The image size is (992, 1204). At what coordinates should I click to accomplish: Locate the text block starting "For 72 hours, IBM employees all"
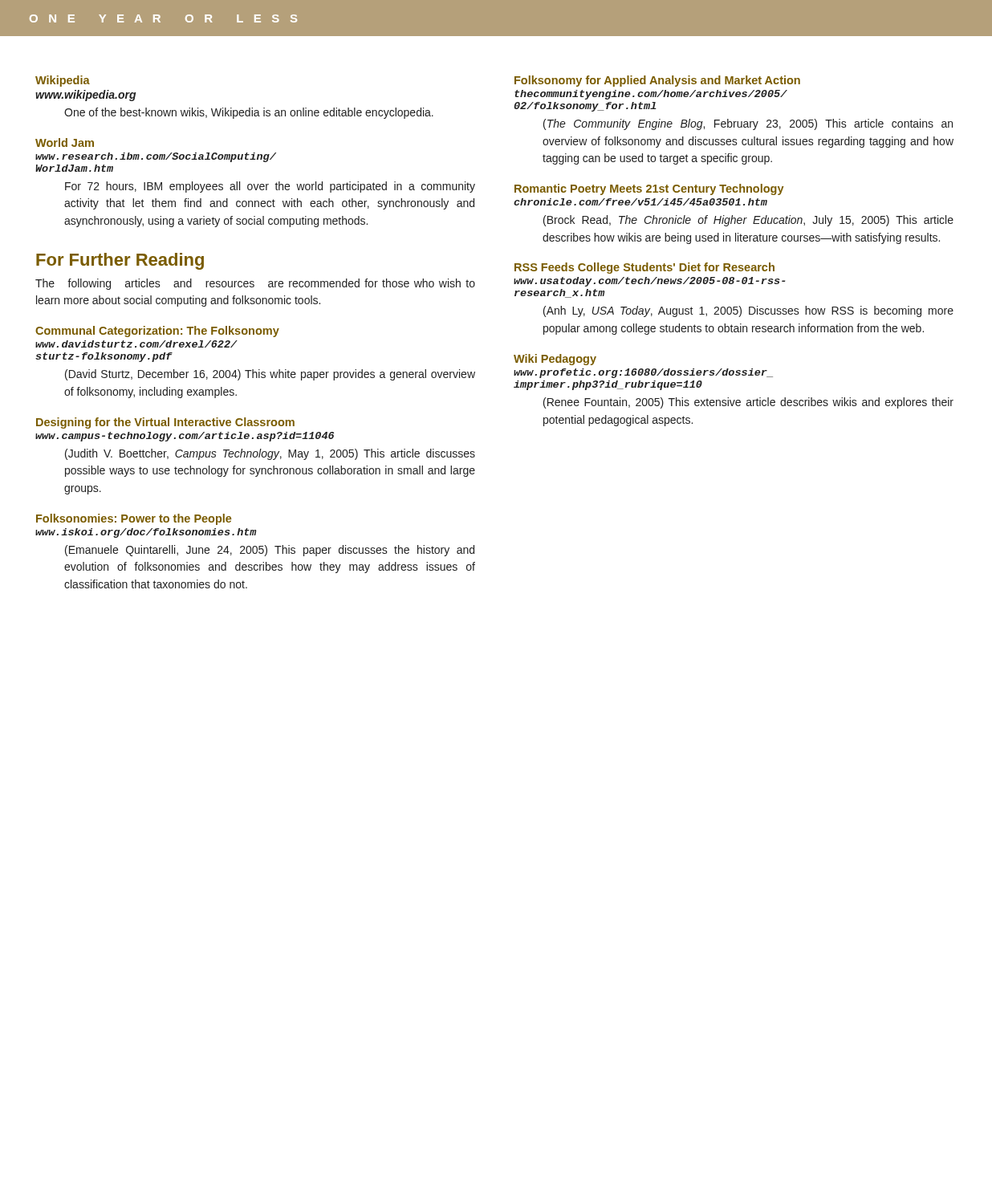point(270,203)
